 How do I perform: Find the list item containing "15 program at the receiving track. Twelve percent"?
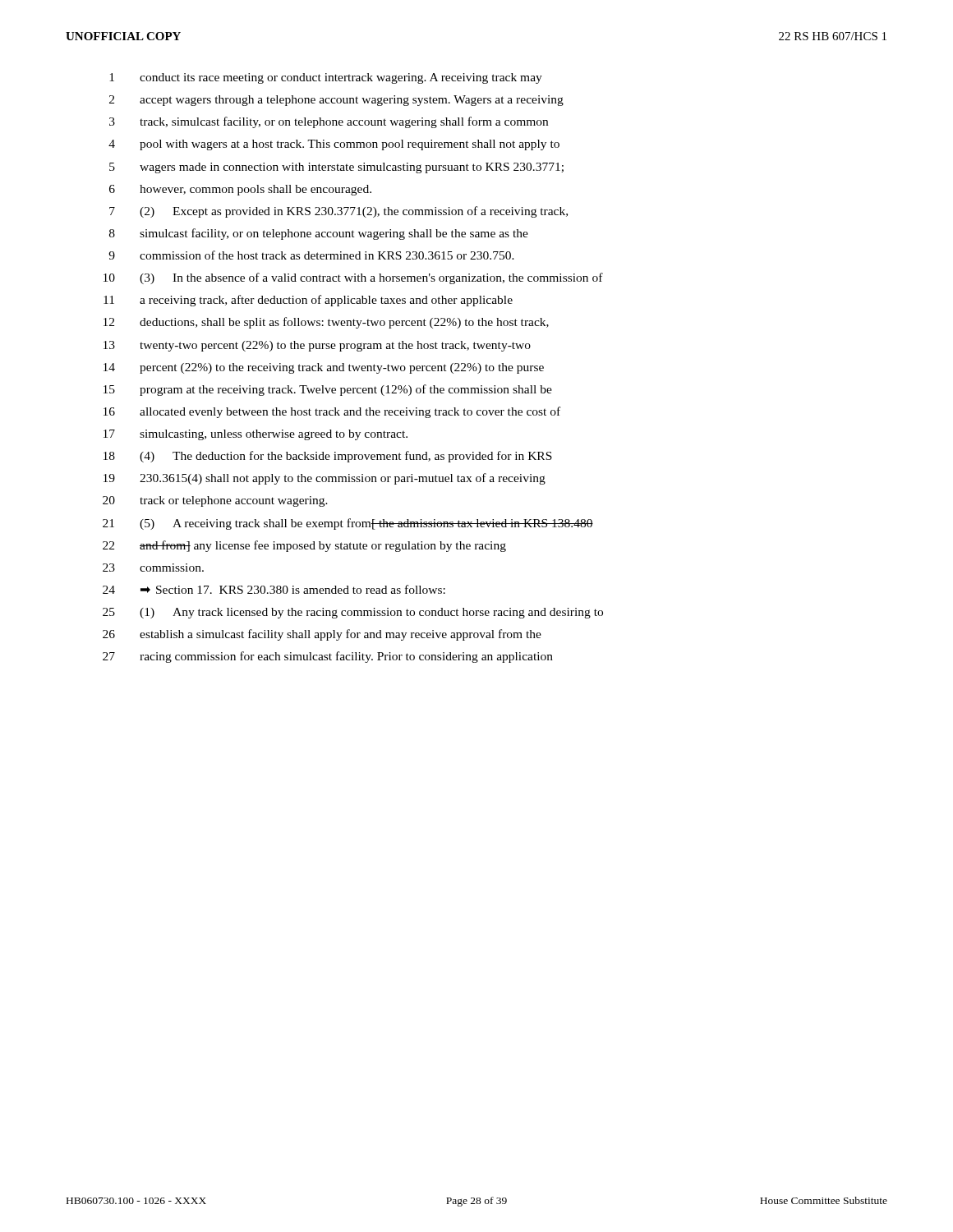coord(476,389)
